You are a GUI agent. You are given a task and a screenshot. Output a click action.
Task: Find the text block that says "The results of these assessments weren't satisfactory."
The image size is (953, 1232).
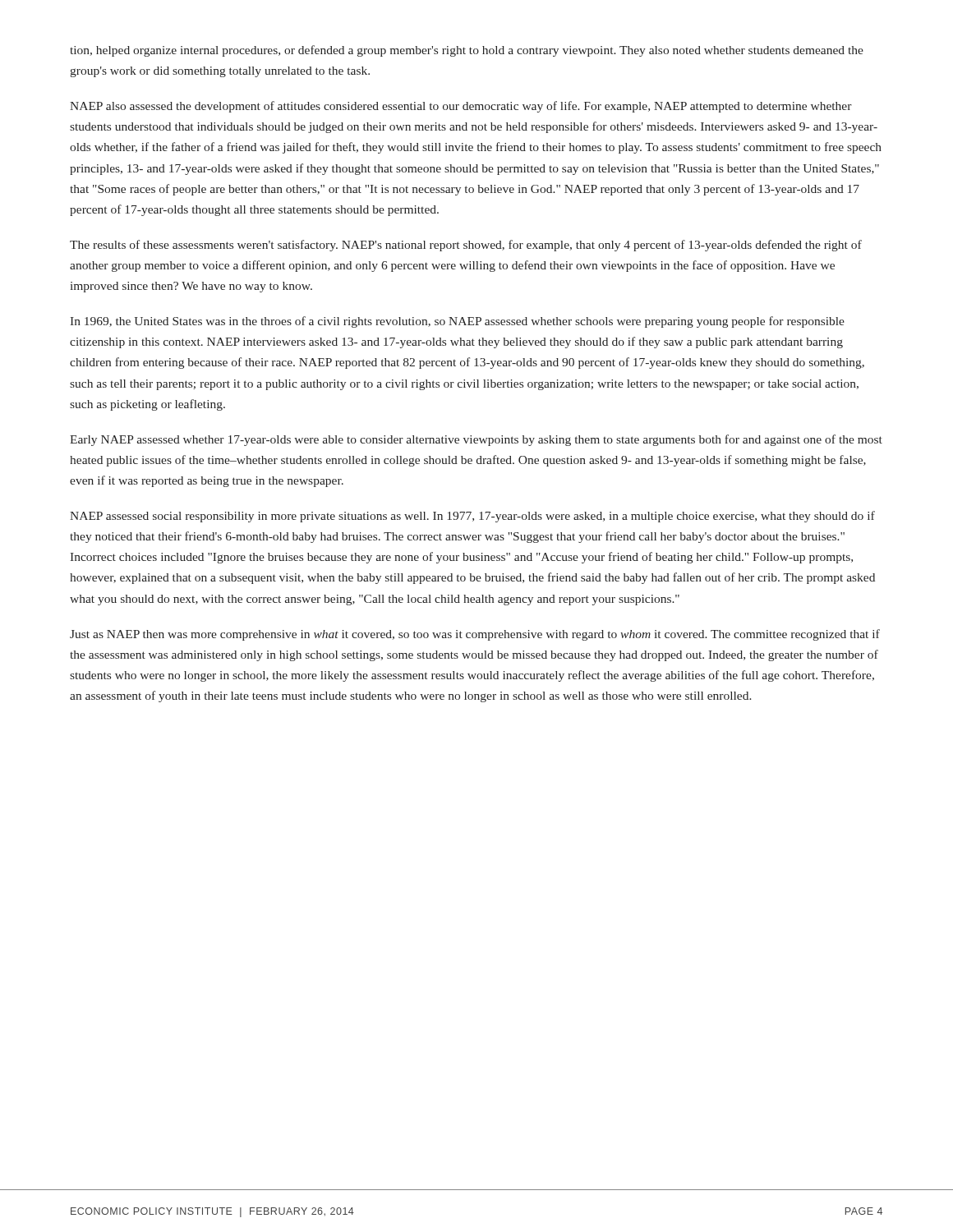point(466,265)
